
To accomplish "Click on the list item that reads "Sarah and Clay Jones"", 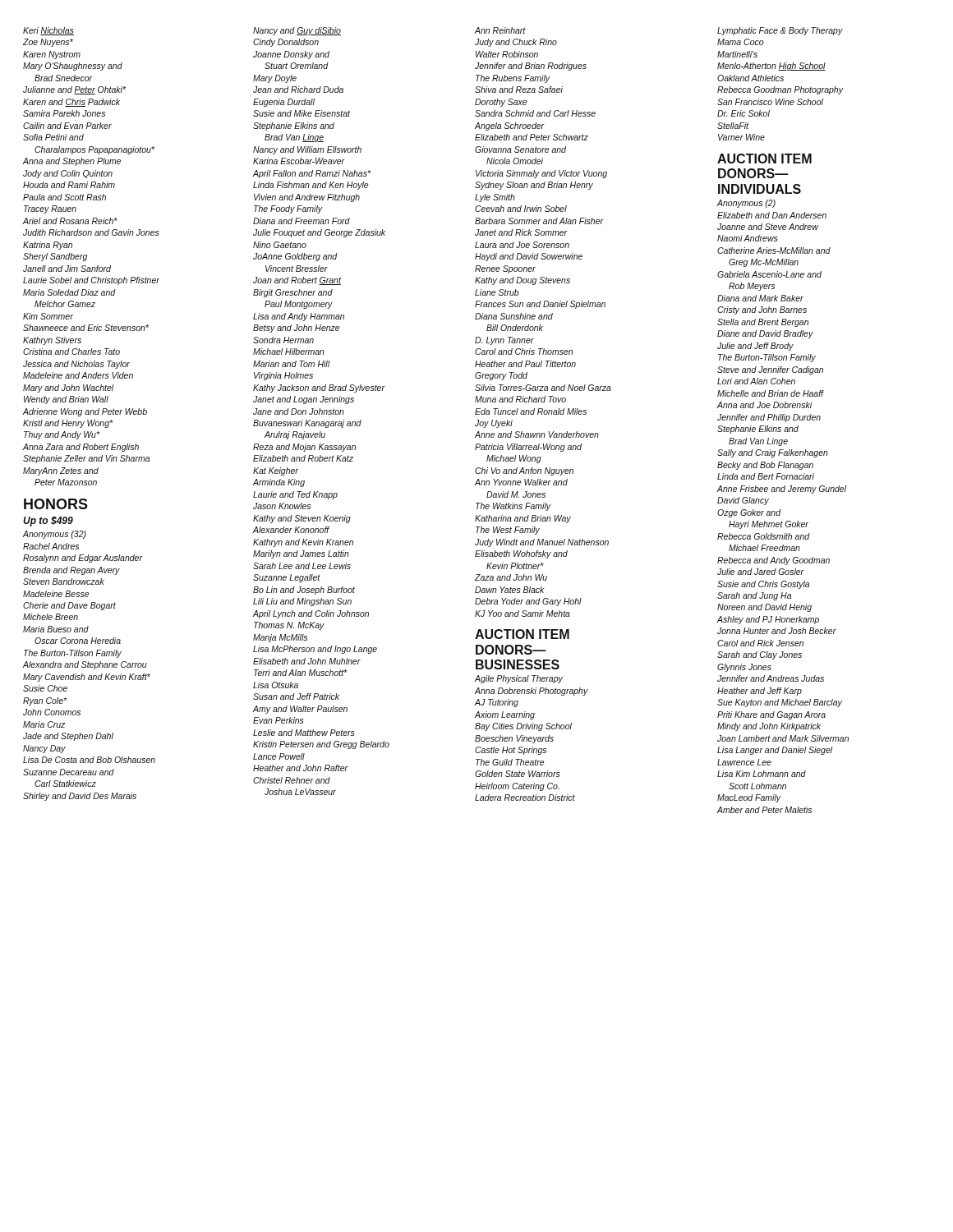I will click(x=760, y=655).
